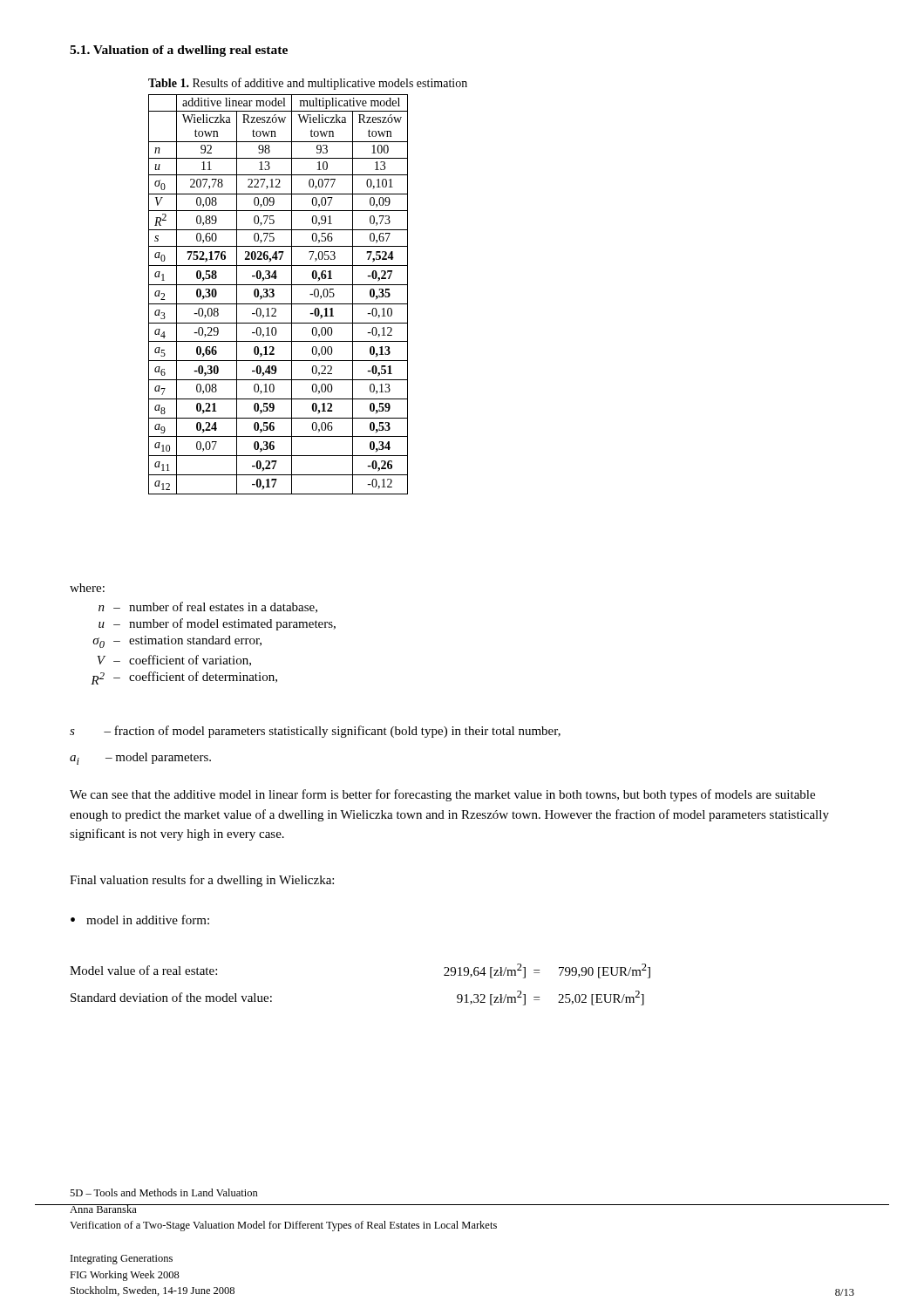Screen dimensions: 1308x924
Task: Where is the caption that starts "Table 1. Results"?
Action: coord(308,83)
